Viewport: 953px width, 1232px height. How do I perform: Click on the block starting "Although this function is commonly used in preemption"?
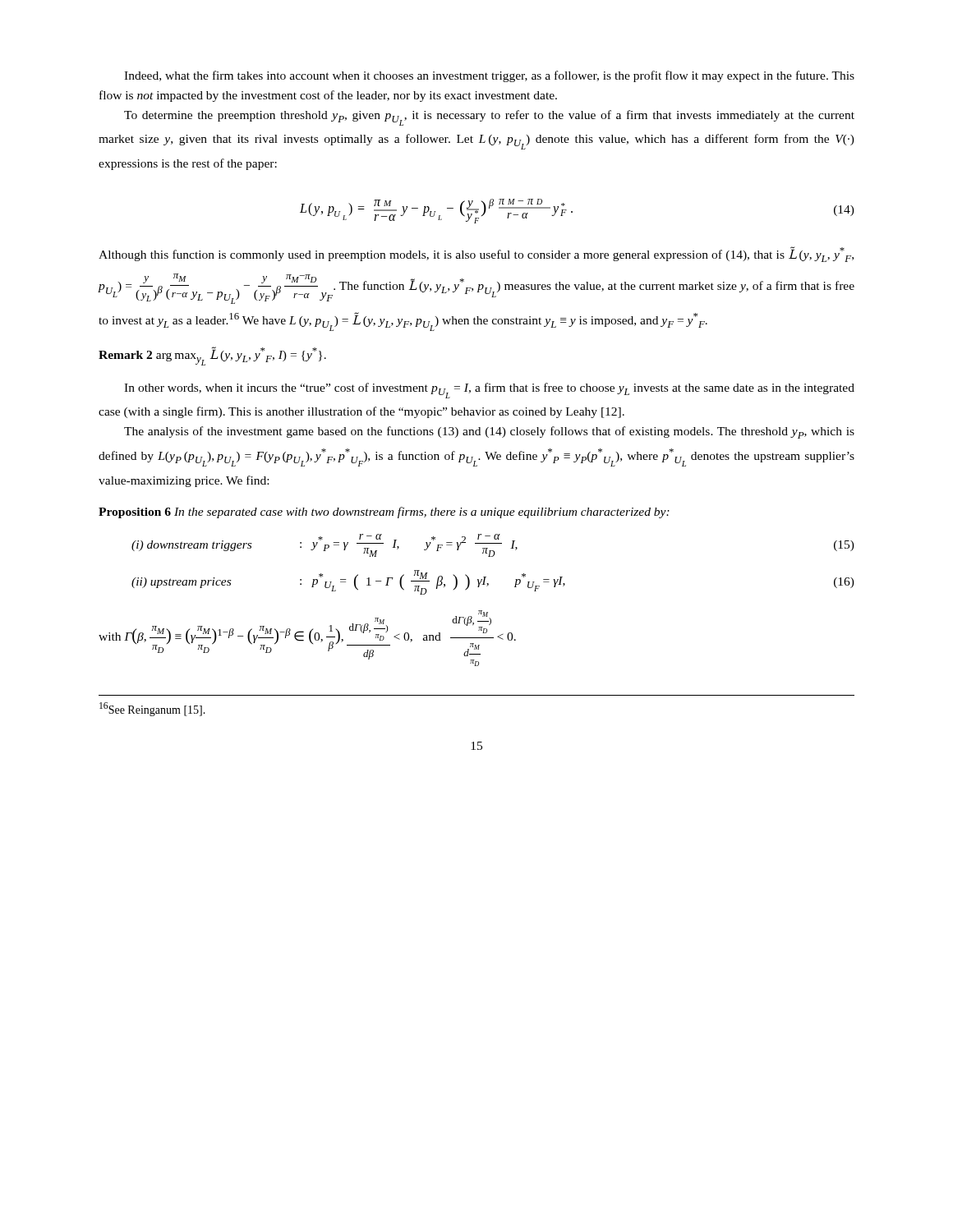coord(476,288)
